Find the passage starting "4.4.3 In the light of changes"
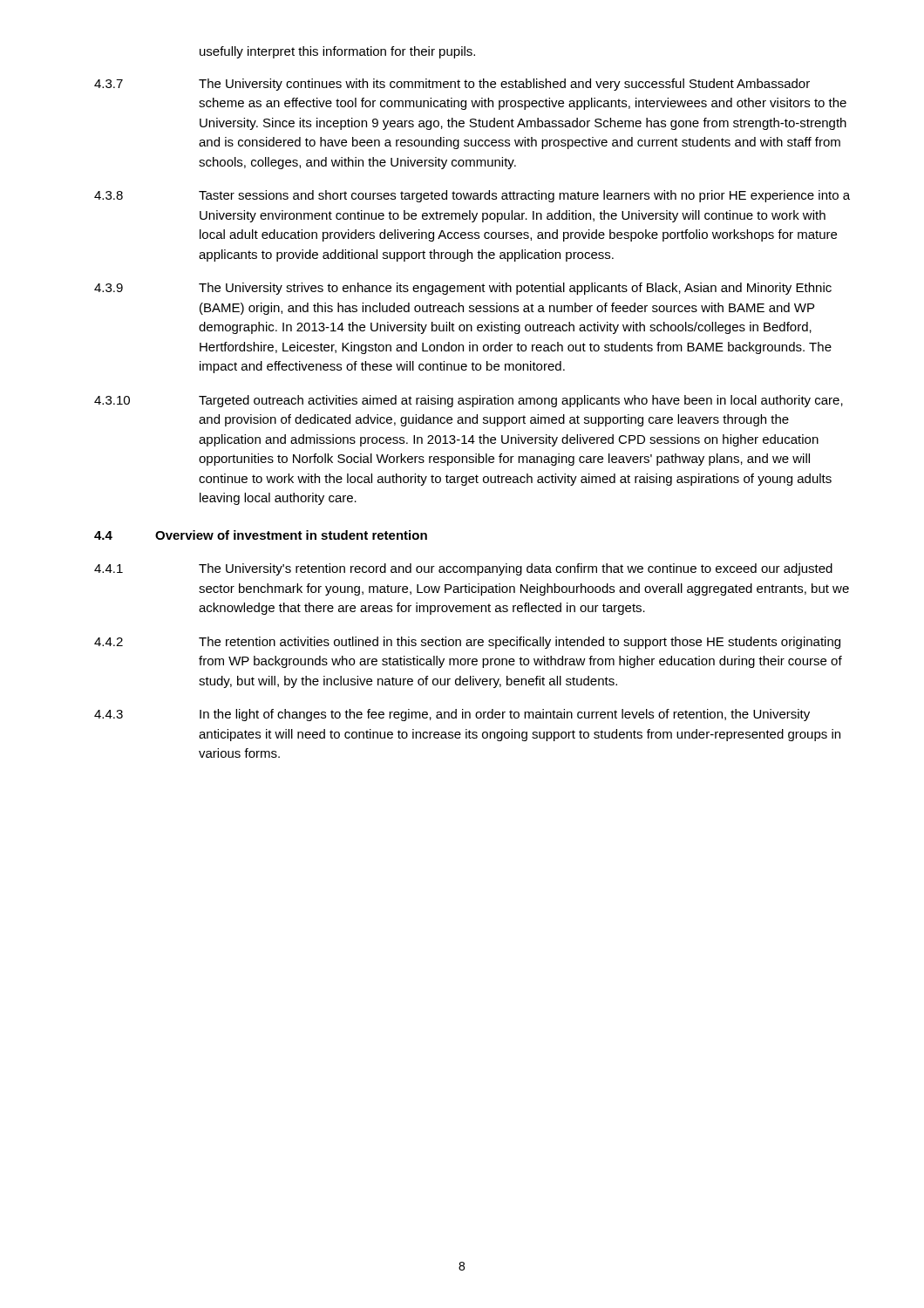924x1308 pixels. click(x=474, y=734)
